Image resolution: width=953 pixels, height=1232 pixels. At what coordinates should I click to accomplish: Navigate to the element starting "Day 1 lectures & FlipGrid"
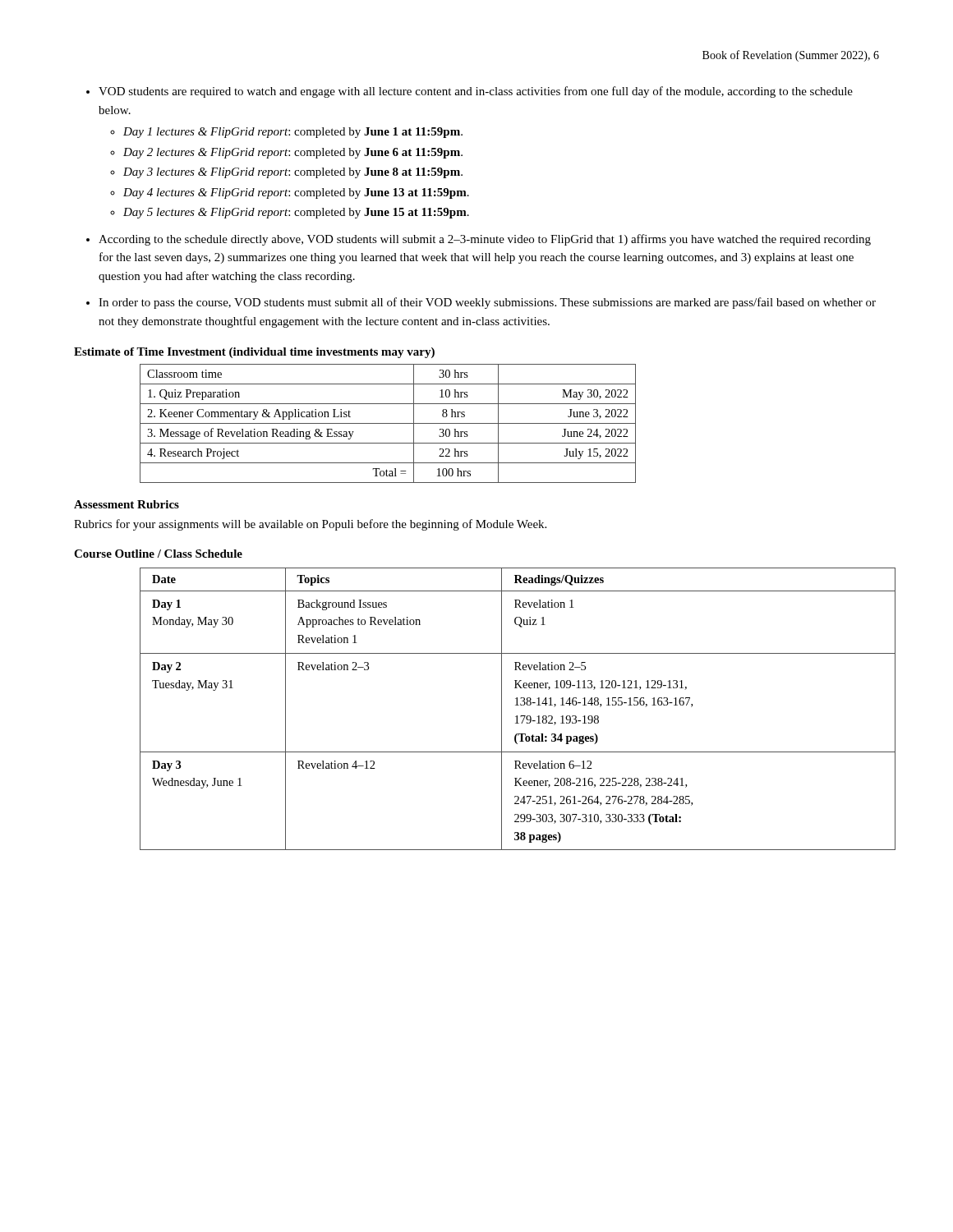(293, 131)
